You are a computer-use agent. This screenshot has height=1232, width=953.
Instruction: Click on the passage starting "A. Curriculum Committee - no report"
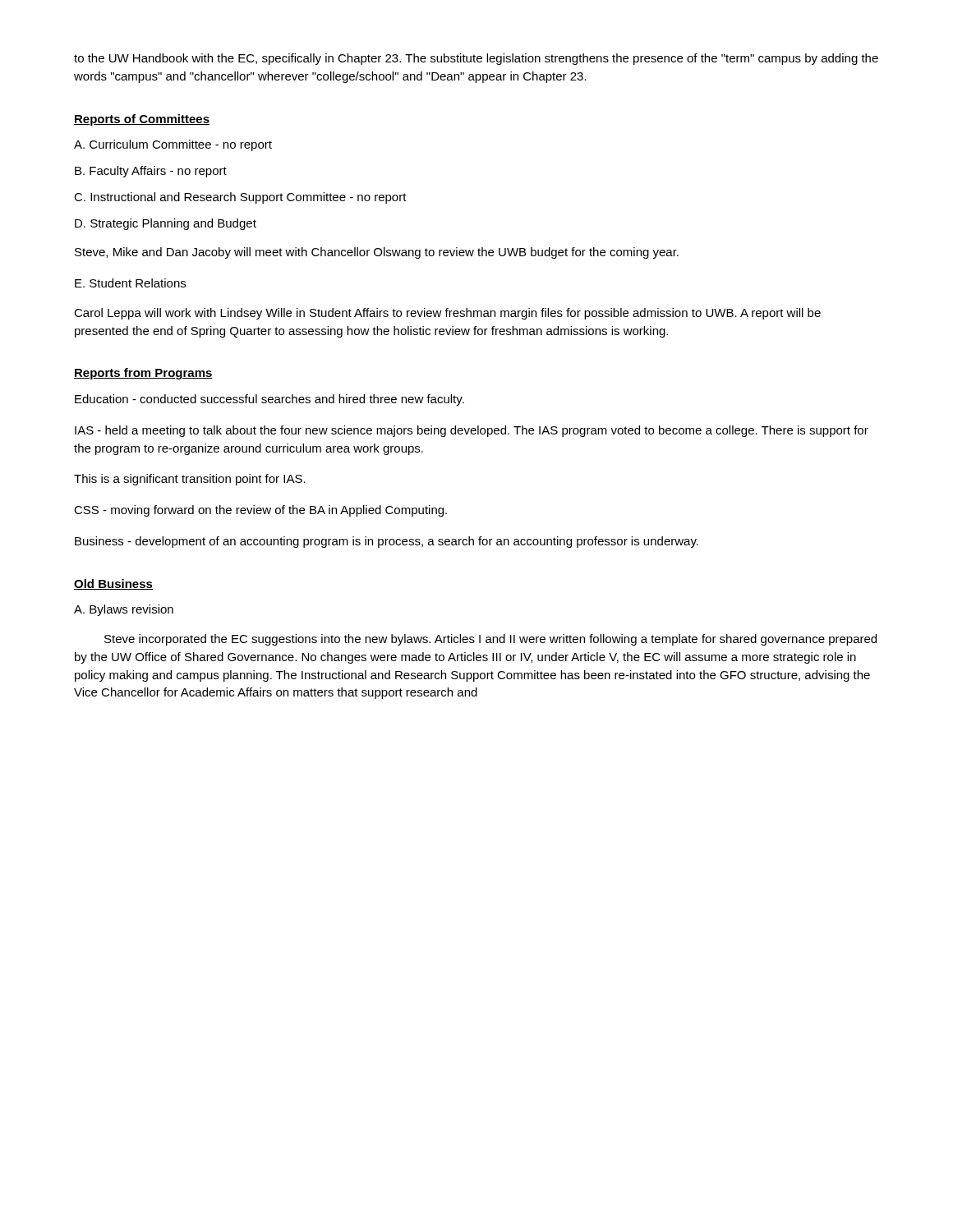coord(173,144)
